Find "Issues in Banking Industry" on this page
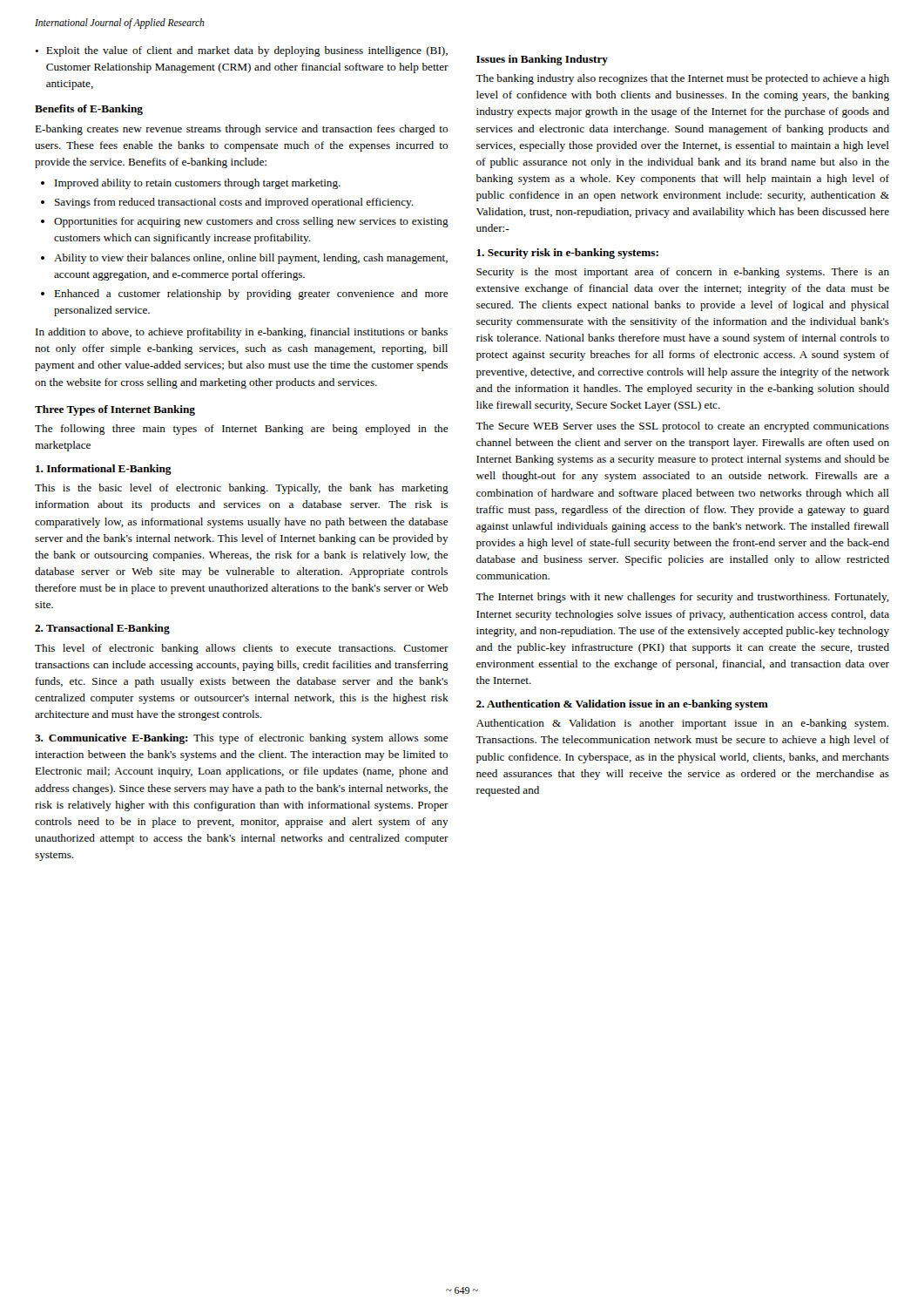 pyautogui.click(x=542, y=59)
